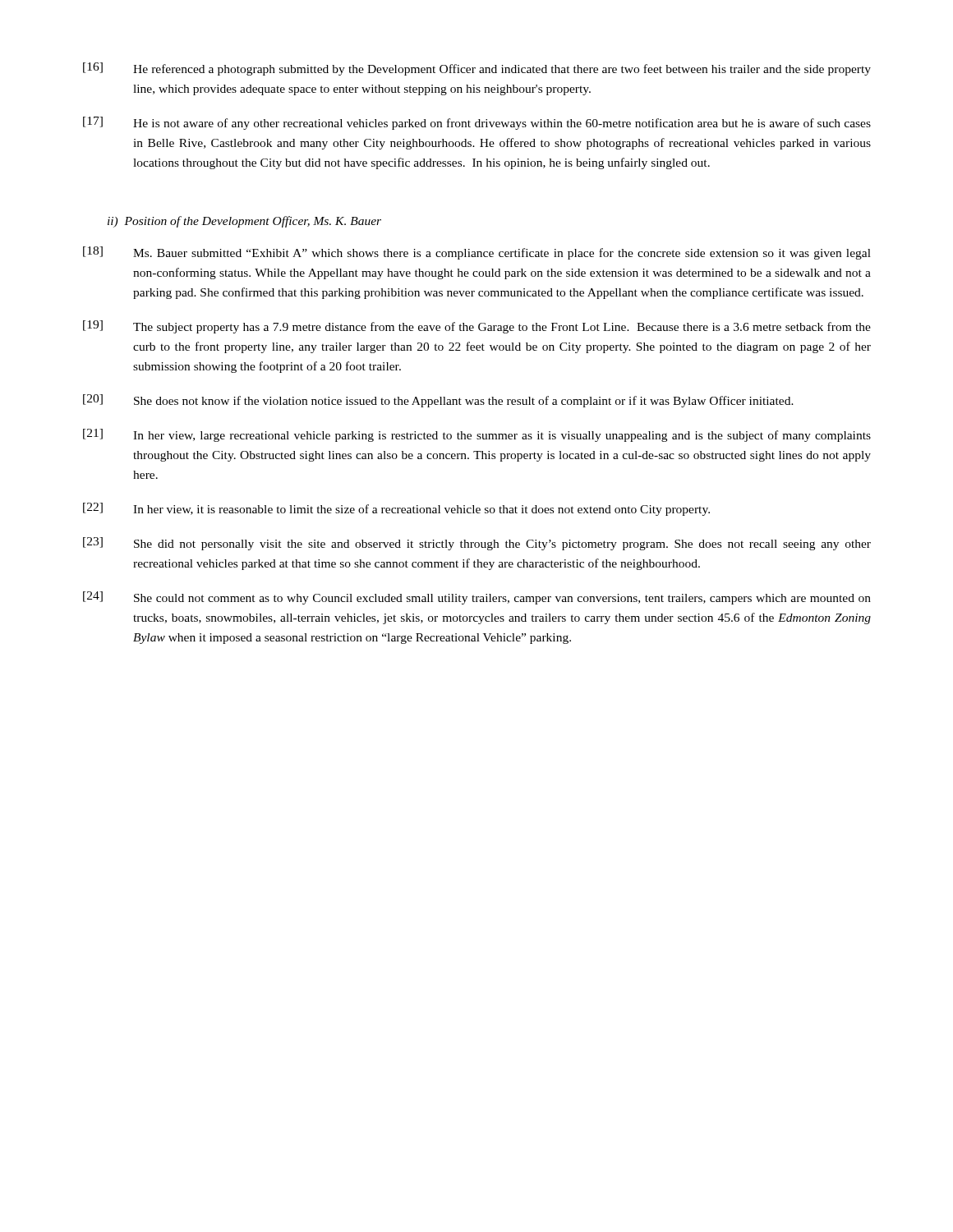Navigate to the passage starting "[20] She does"
The width and height of the screenshot is (953, 1232).
coord(476,401)
